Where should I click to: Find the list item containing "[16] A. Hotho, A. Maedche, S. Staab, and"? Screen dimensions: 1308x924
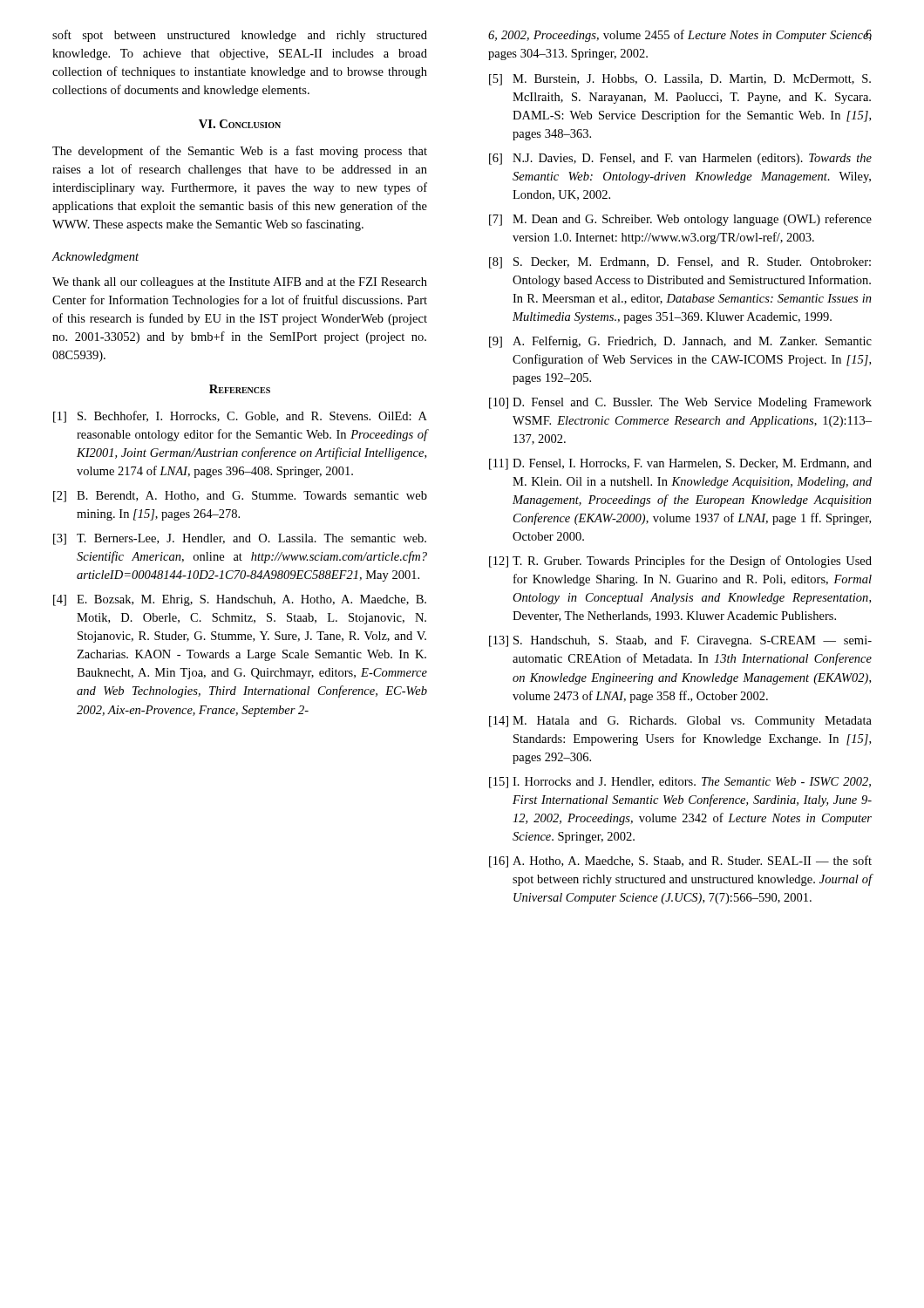(x=680, y=879)
